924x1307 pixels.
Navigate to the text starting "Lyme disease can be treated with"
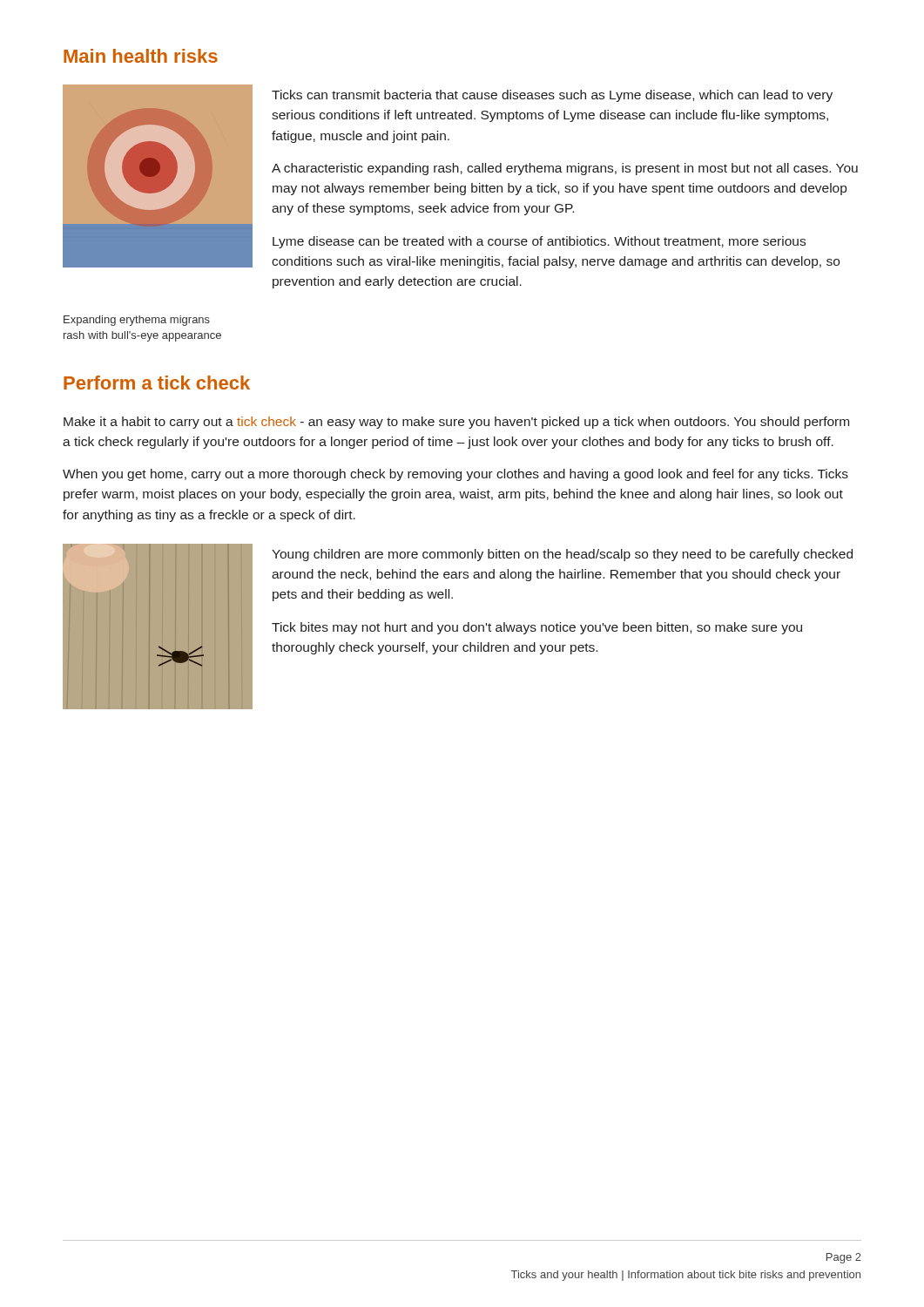(556, 261)
